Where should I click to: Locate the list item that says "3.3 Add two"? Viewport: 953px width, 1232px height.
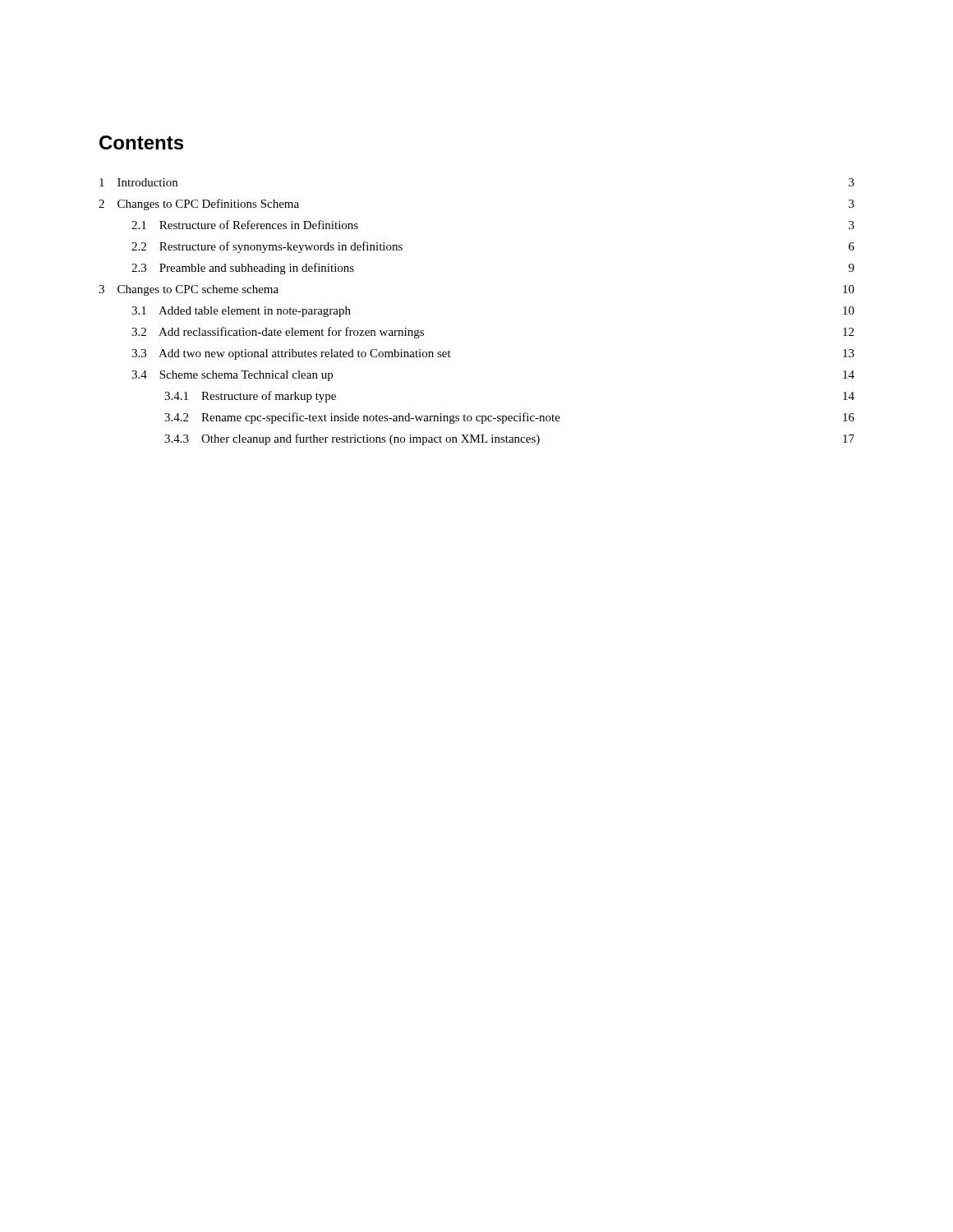tap(308, 354)
